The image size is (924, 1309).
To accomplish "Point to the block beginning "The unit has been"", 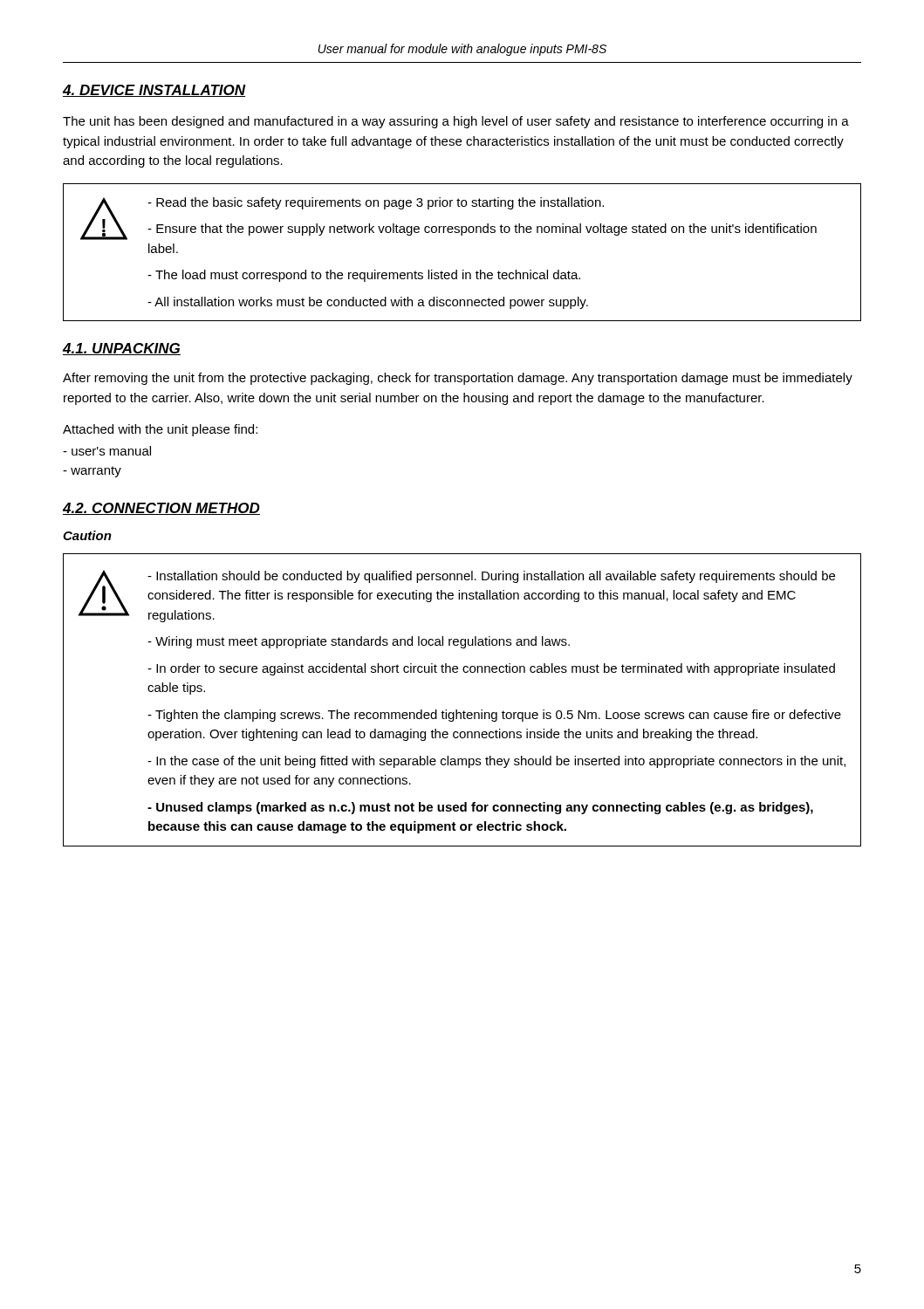I will tap(456, 141).
